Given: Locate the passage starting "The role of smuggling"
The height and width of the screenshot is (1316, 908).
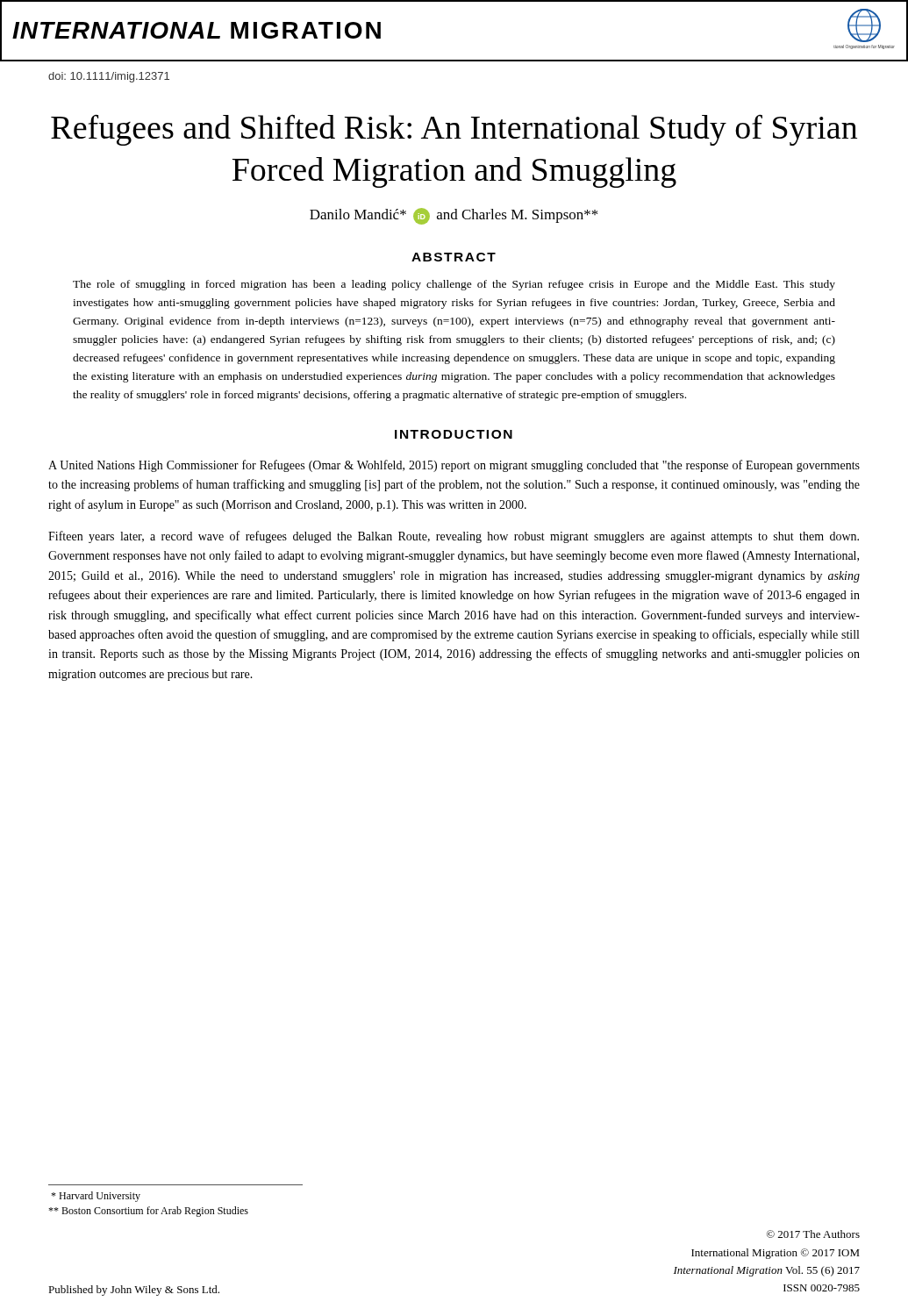Looking at the screenshot, I should click(454, 339).
